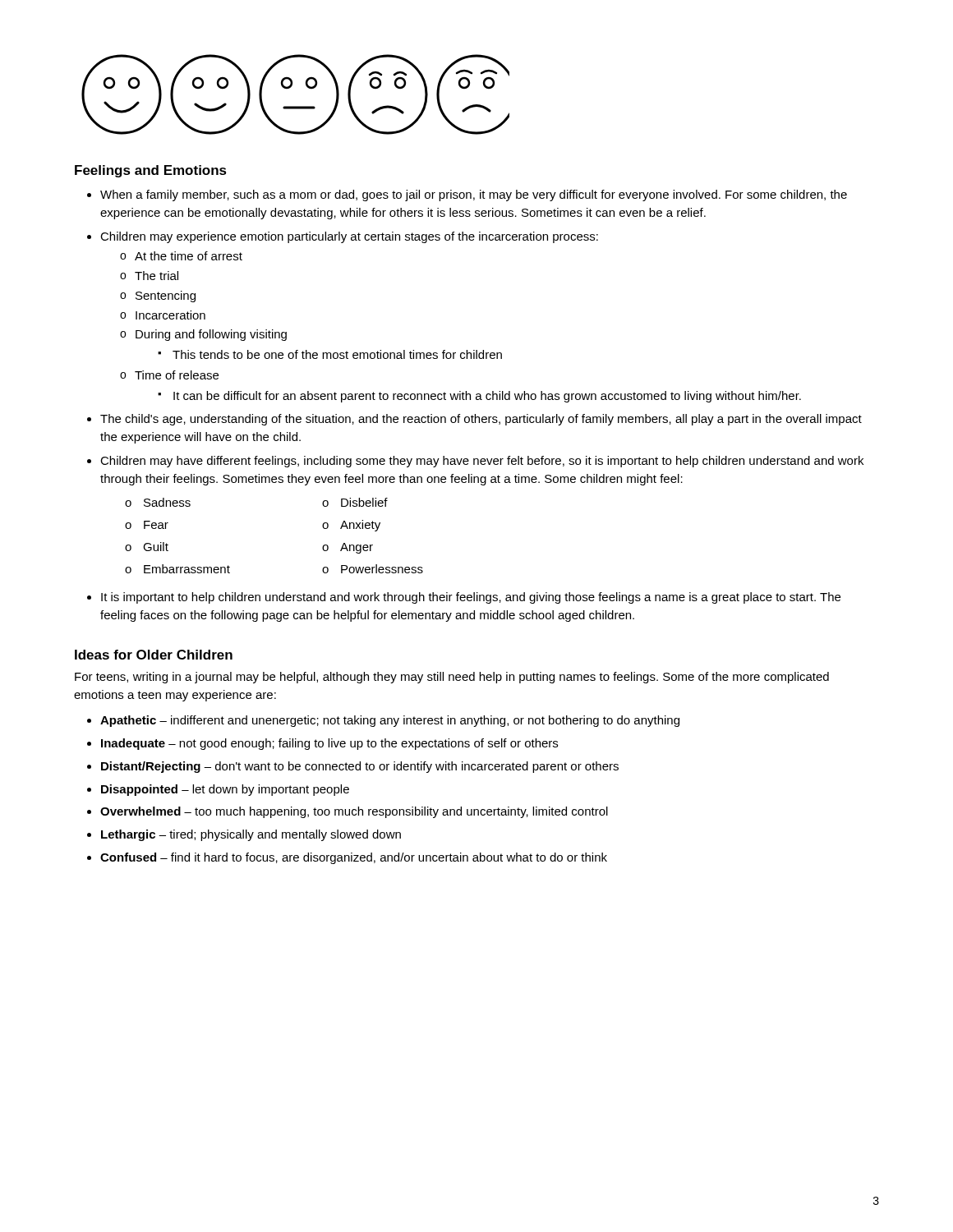
Task: Find the text block starting "Feelings and Emotions"
Action: (x=150, y=170)
